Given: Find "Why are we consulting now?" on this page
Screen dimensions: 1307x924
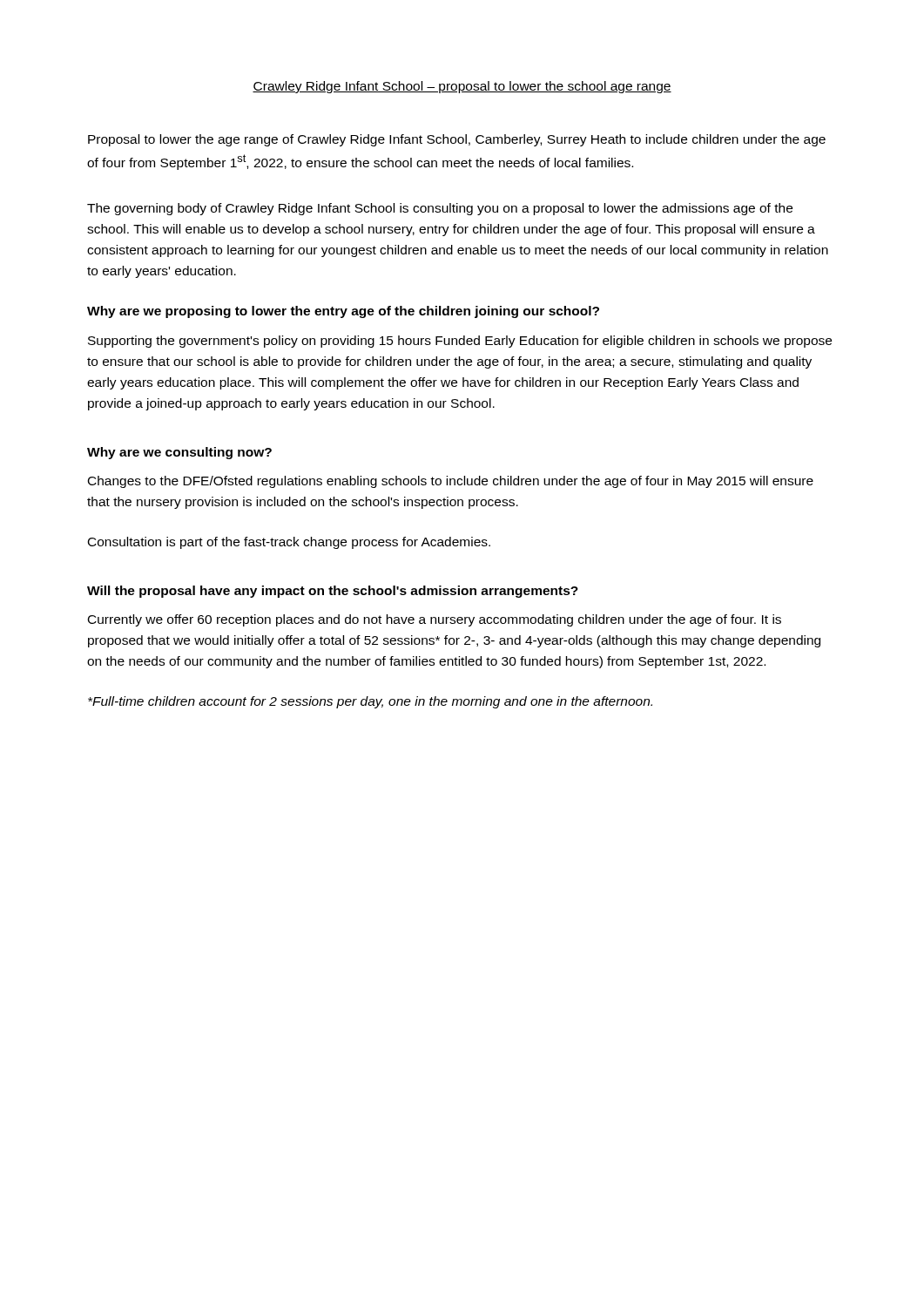Looking at the screenshot, I should pos(180,451).
